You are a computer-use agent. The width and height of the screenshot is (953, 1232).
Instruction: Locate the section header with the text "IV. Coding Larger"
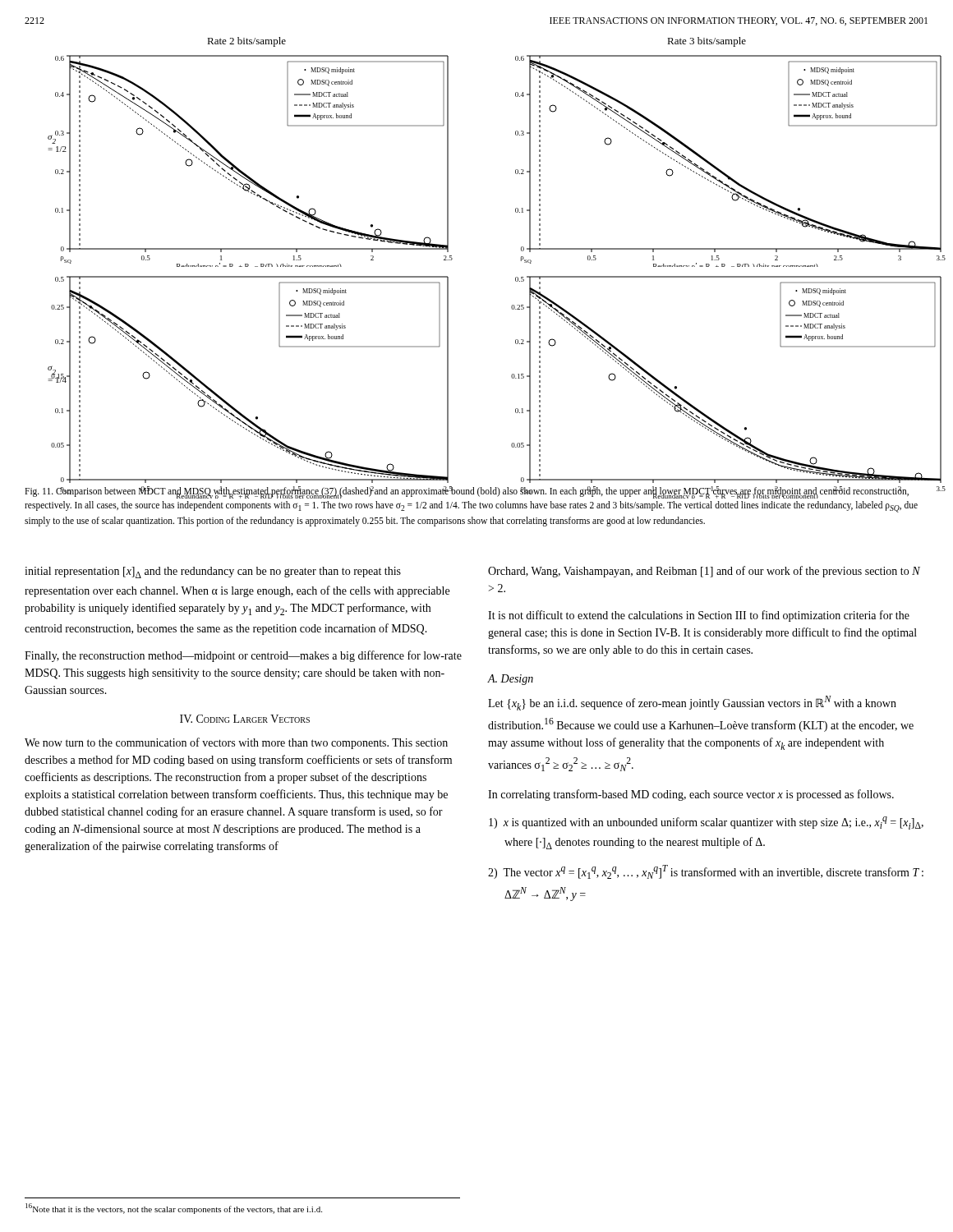tap(245, 719)
